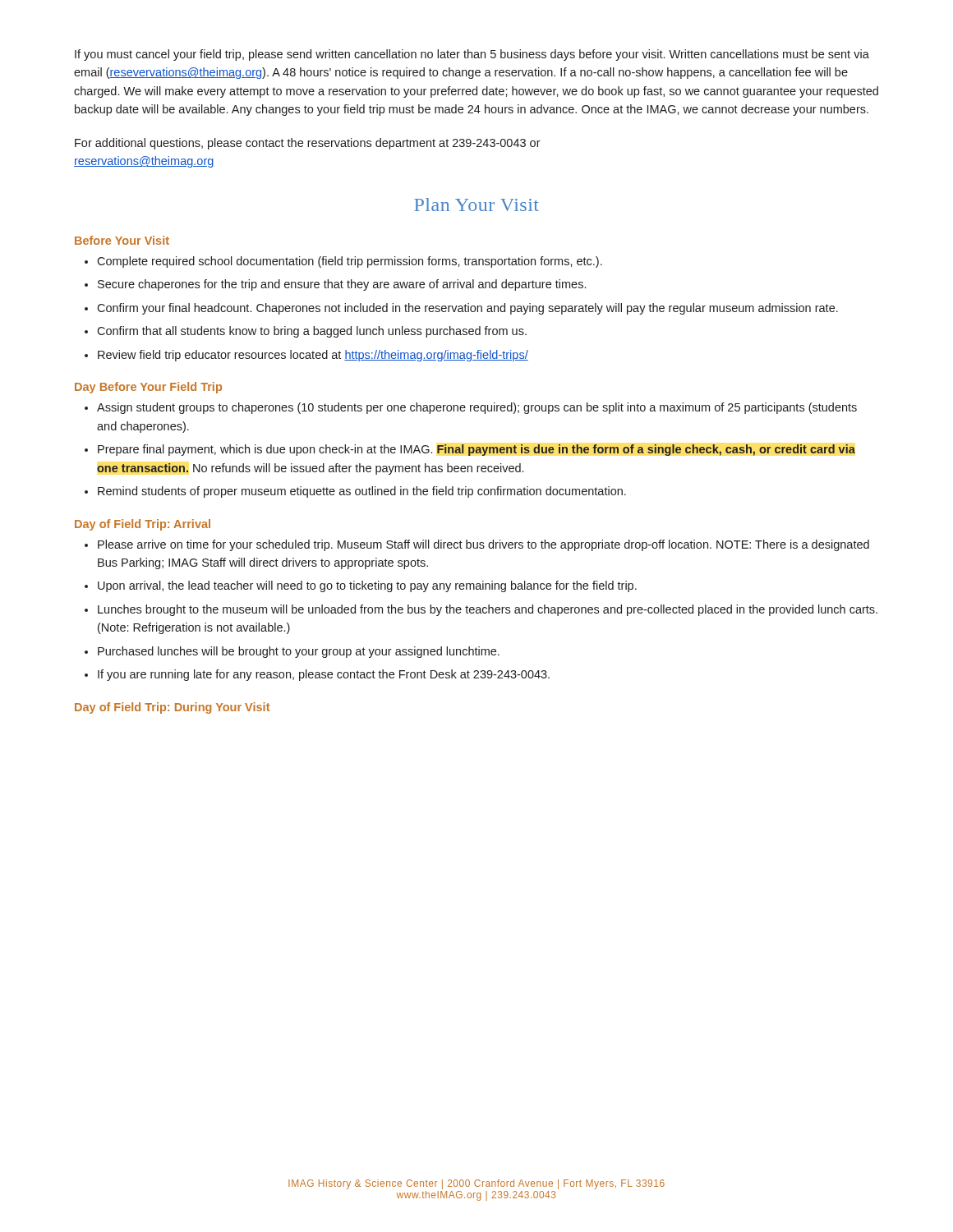Where is the passage that starts "Complete required school"?

pos(350,261)
